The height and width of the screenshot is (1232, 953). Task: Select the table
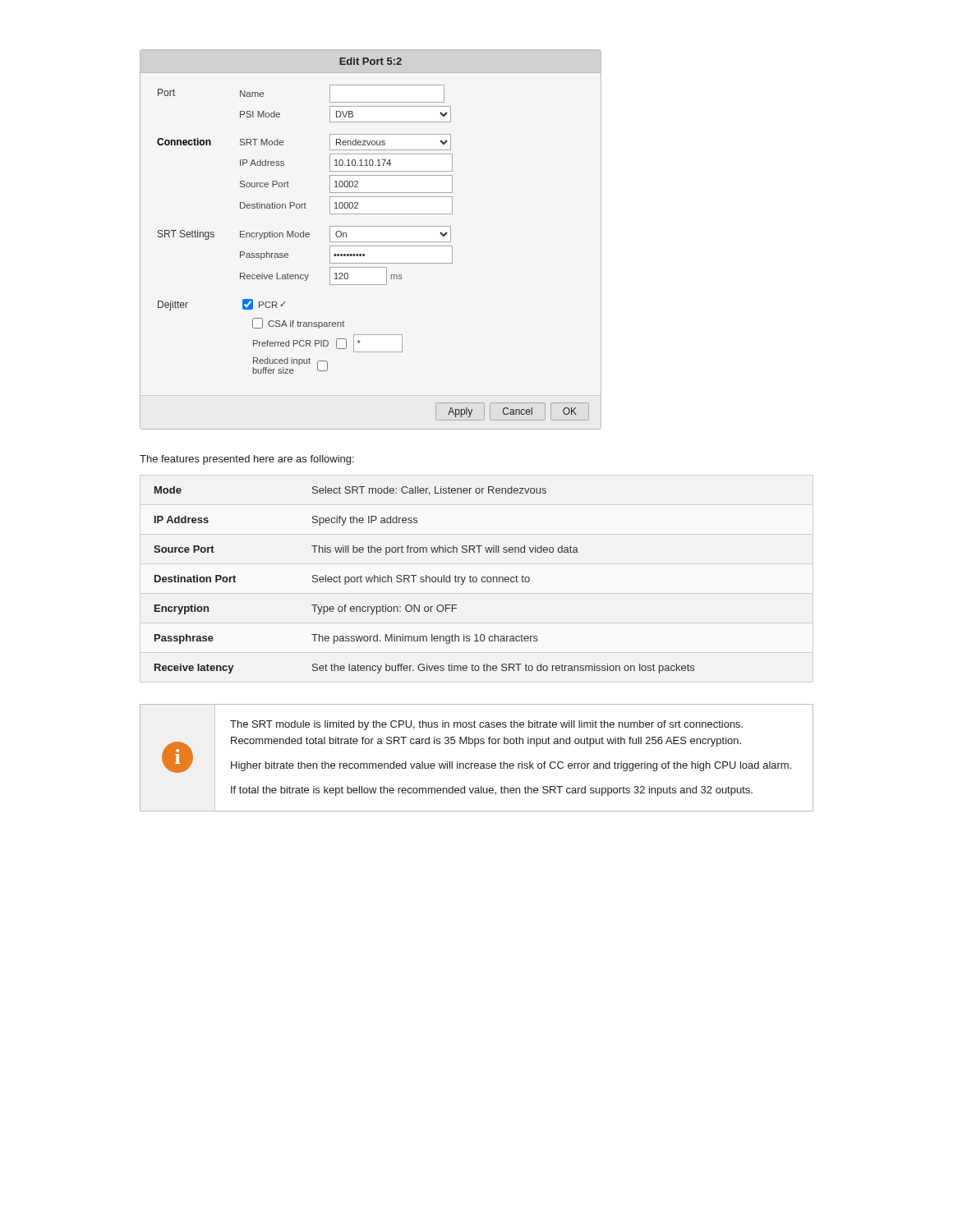coord(476,579)
